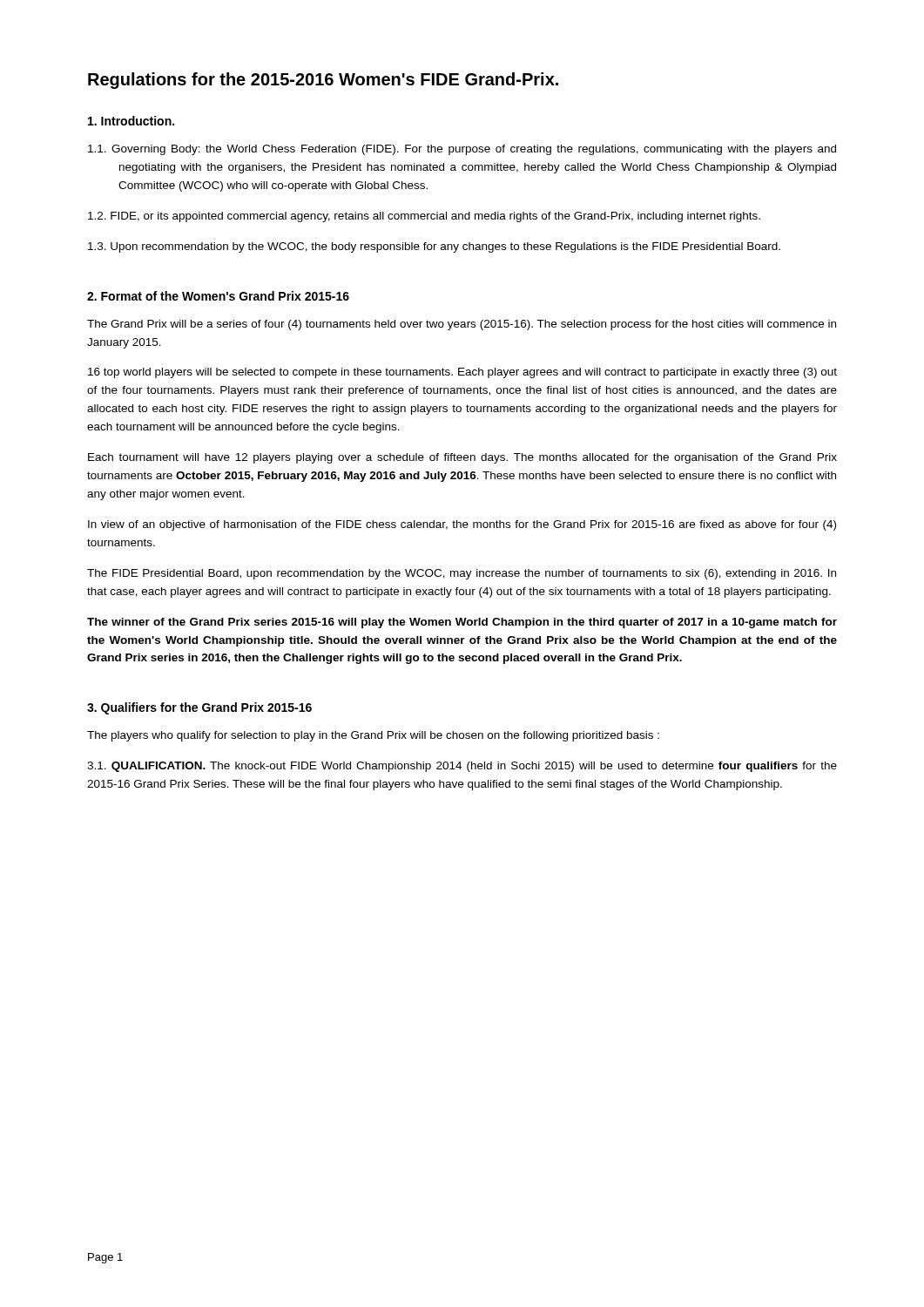Click the passage that begins "1. QUALIFICATION. The knock-out FIDE World Championship 2014"
The width and height of the screenshot is (924, 1307).
(462, 775)
